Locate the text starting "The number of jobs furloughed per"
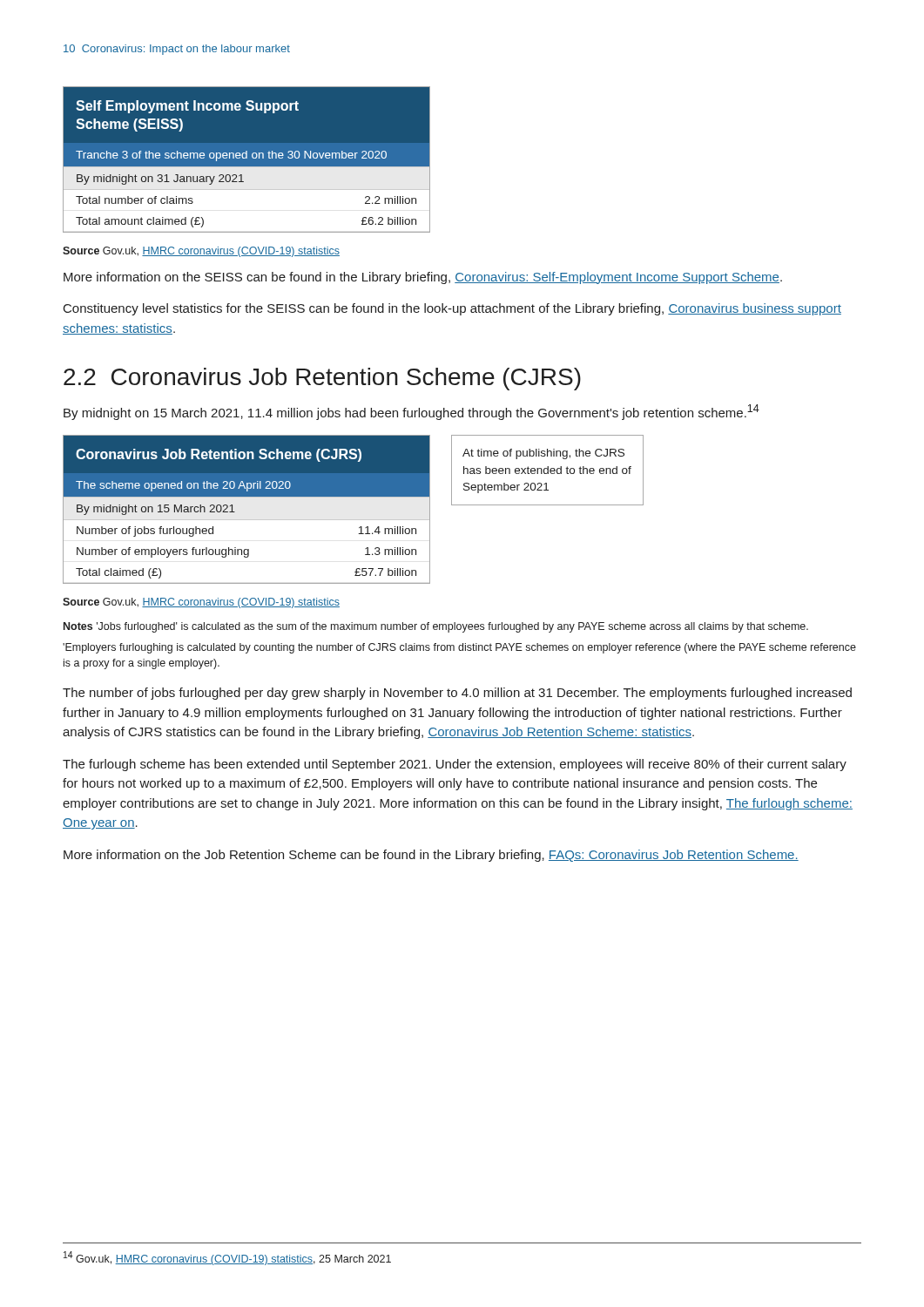Screen dimensions: 1307x924 click(458, 712)
